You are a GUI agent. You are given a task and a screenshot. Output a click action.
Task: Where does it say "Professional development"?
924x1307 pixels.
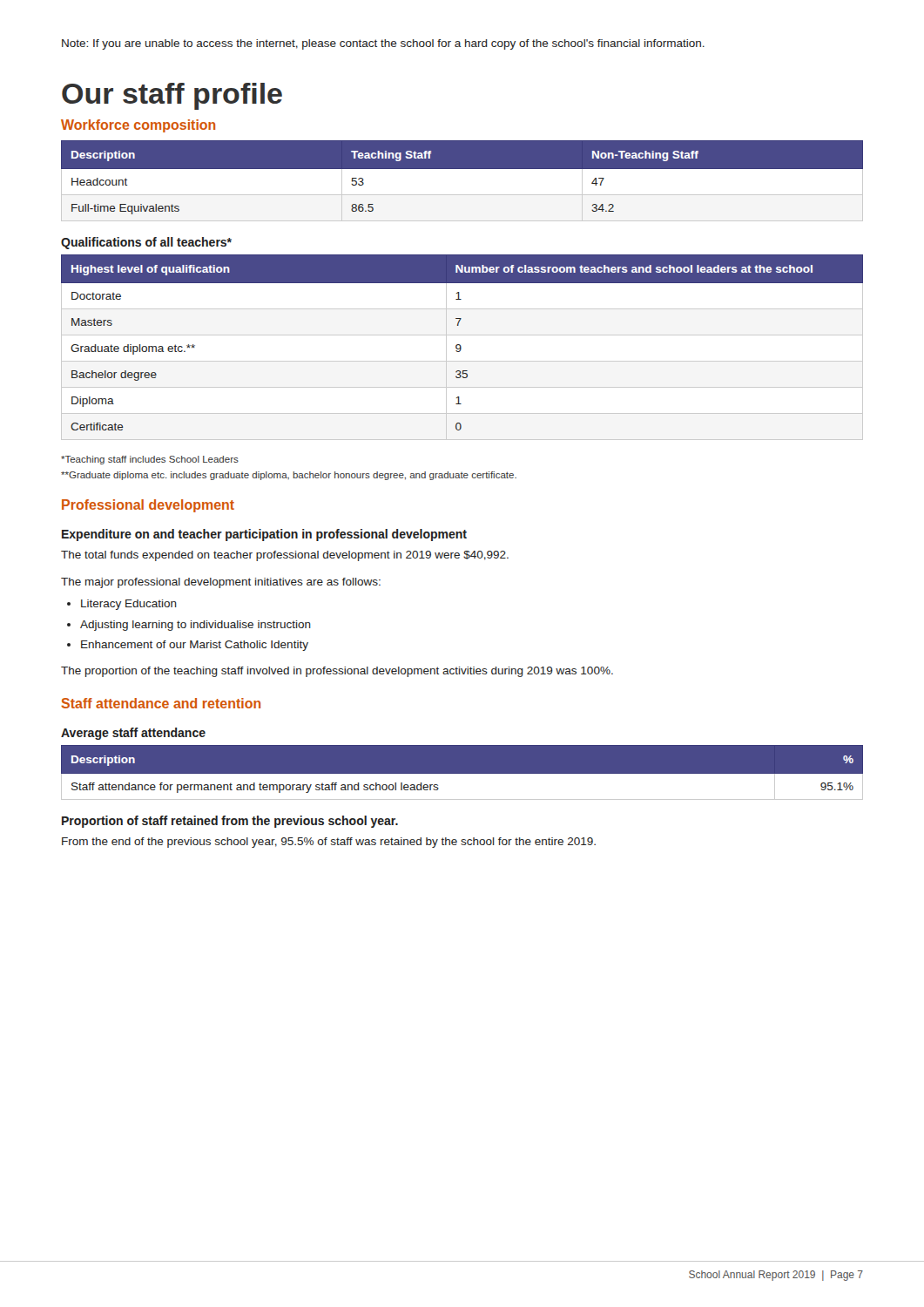pyautogui.click(x=148, y=506)
